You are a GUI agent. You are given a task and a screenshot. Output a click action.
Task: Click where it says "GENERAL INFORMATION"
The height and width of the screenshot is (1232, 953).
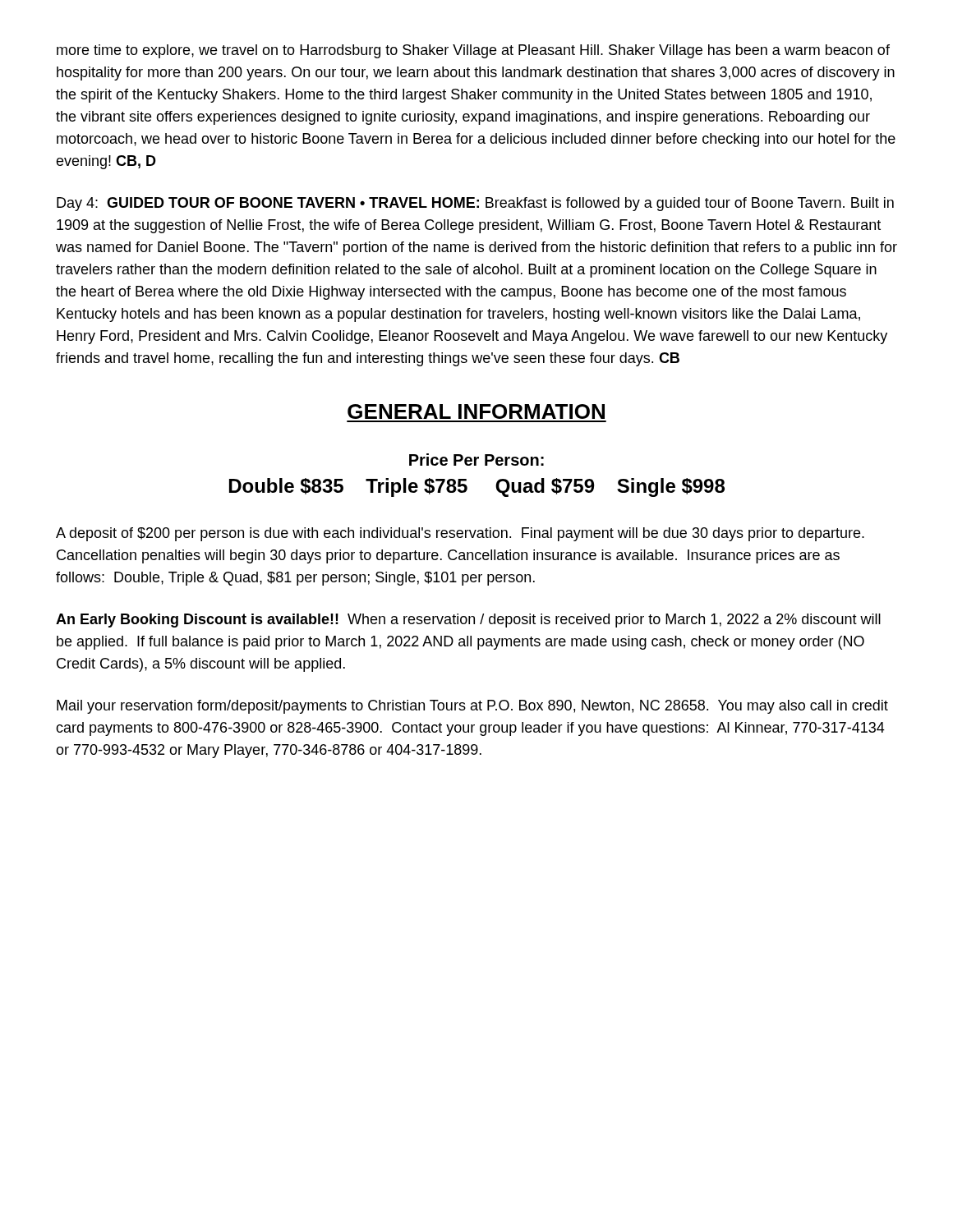click(476, 411)
